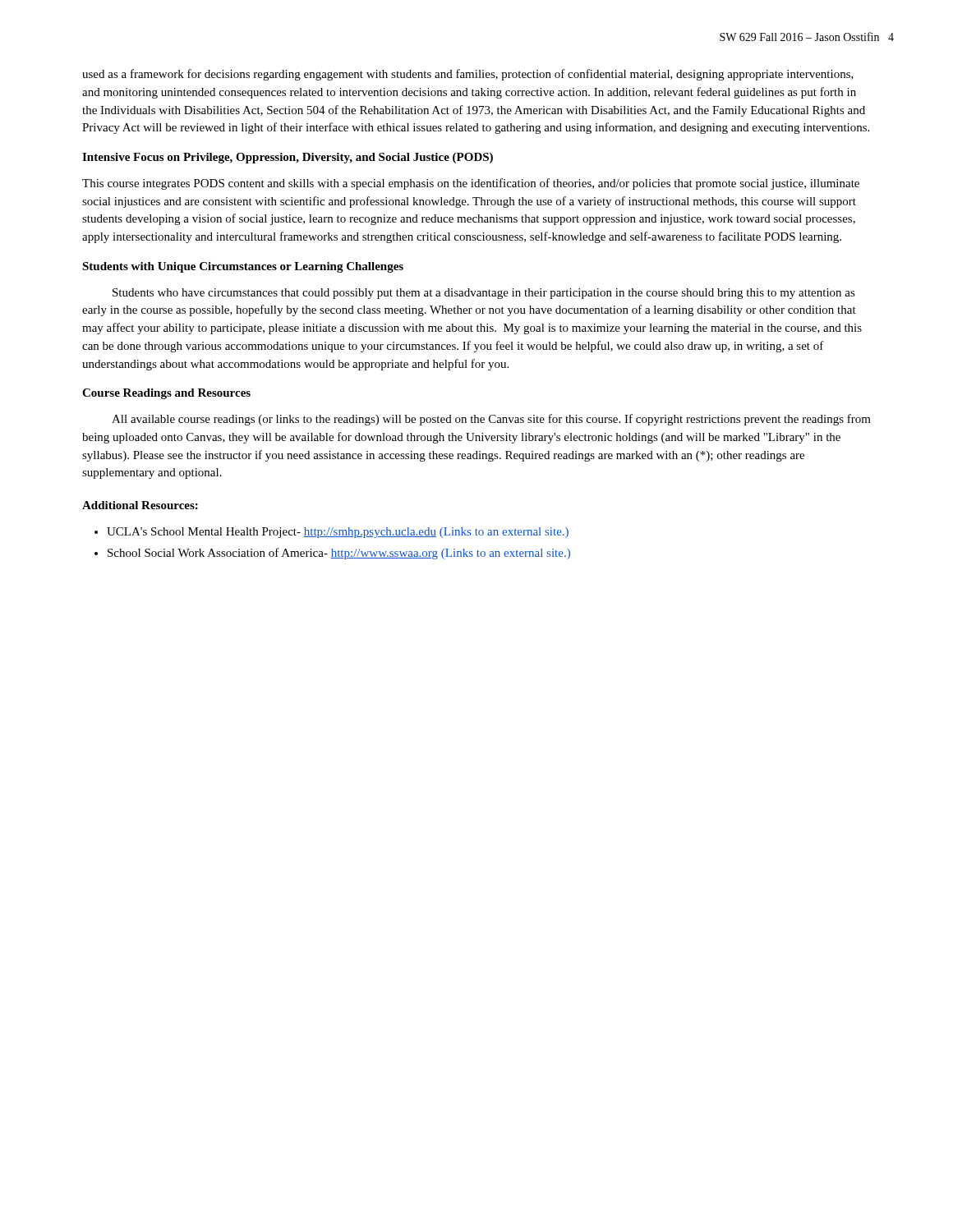Click on the section header that says "Intensive Focus on Privilege,"
This screenshot has width=953, height=1232.
point(476,158)
